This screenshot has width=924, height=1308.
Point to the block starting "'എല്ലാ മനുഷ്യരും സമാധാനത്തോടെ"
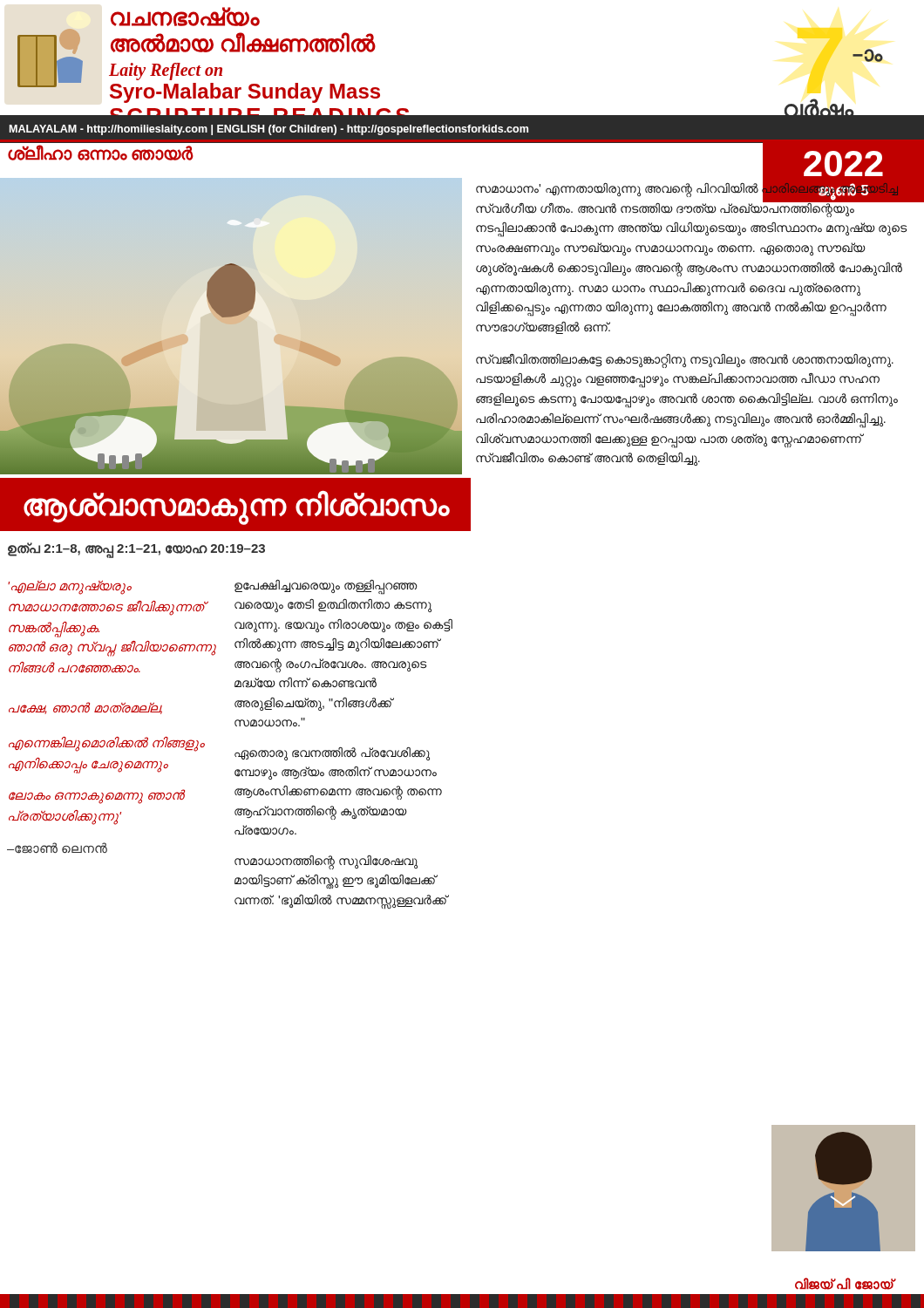tap(105, 606)
